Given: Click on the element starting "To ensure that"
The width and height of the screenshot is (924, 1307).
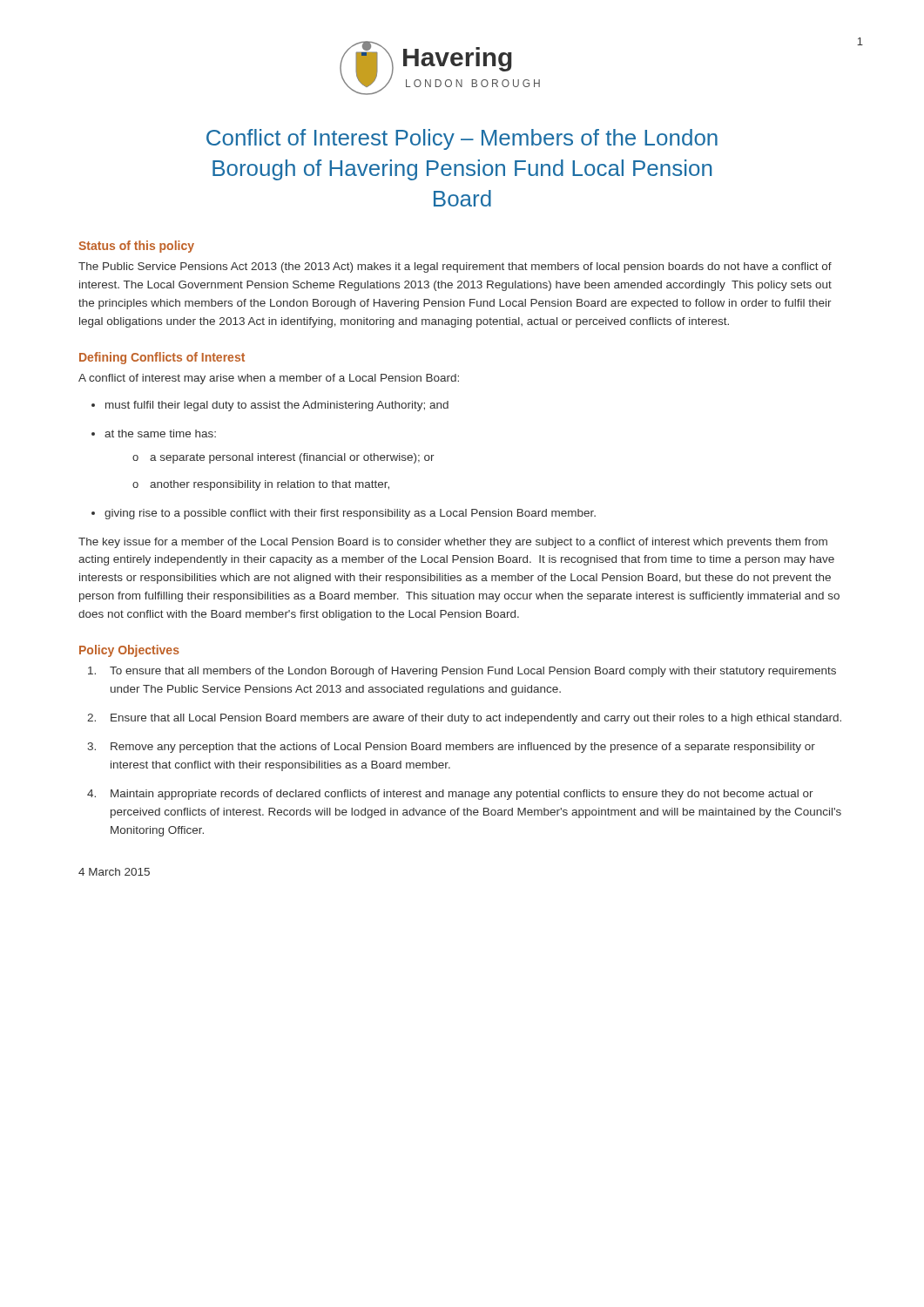Looking at the screenshot, I should 466,680.
